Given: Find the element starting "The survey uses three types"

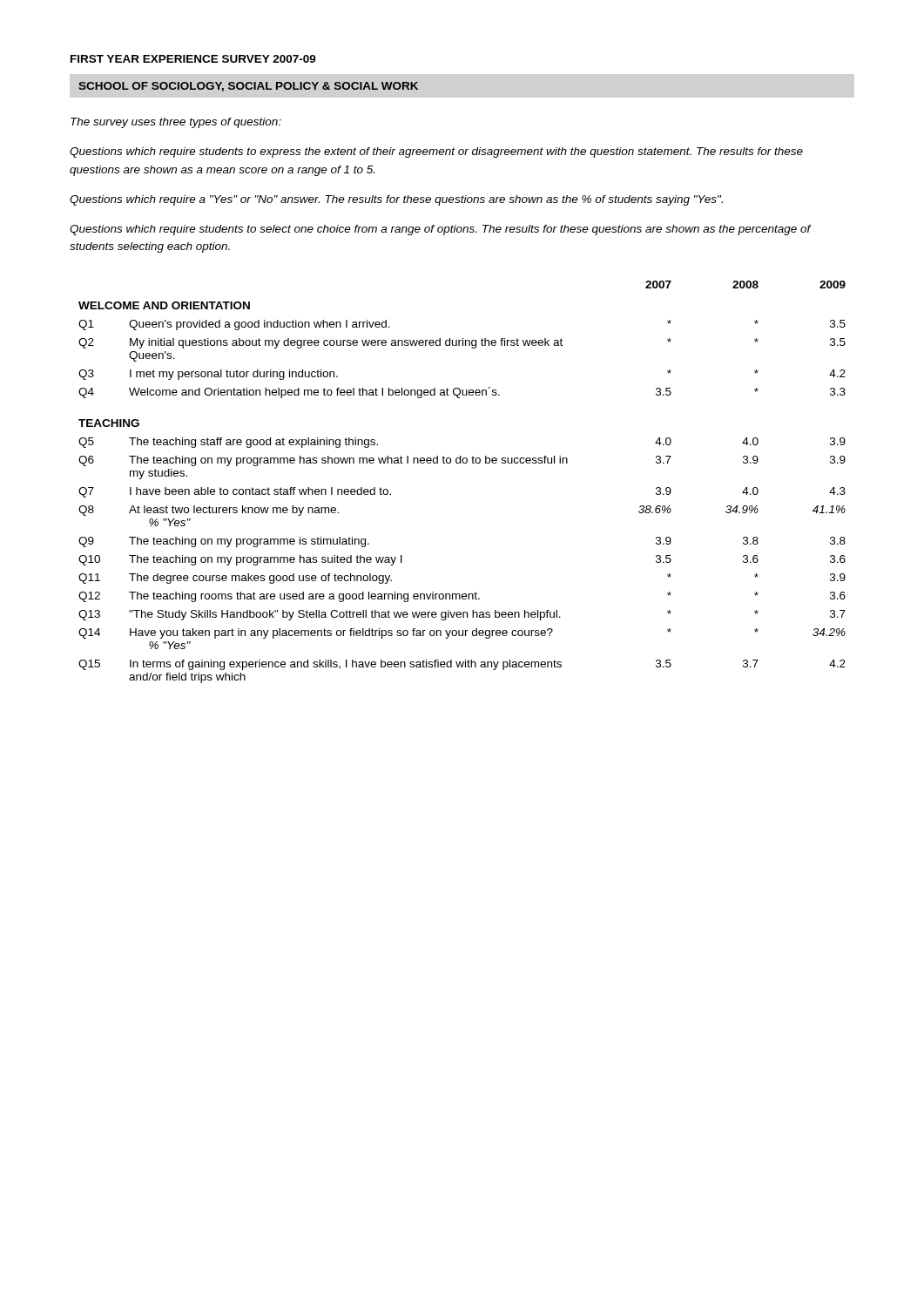Looking at the screenshot, I should point(176,122).
